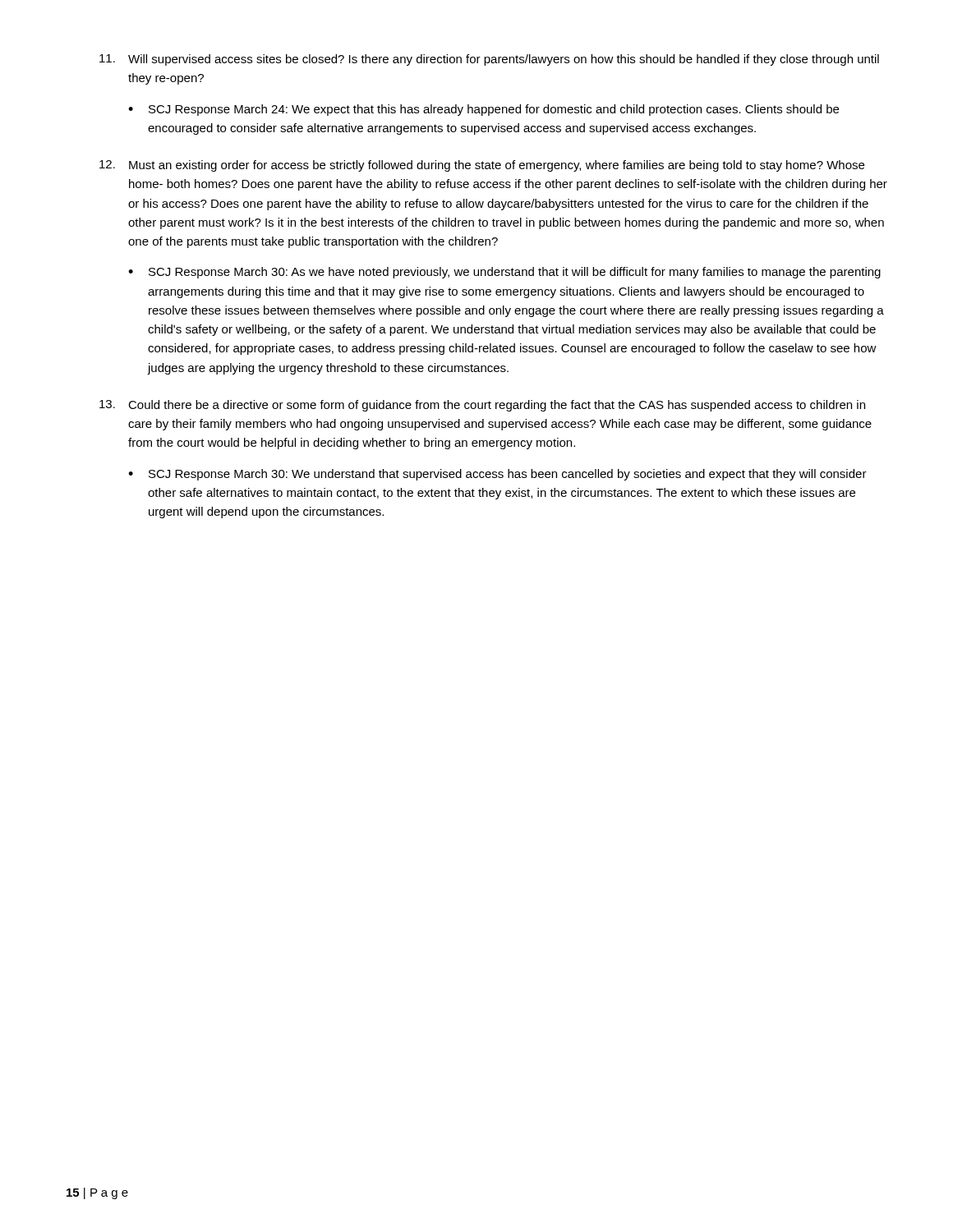Where is the passage that starts "12. Must an existing"?

[x=493, y=266]
